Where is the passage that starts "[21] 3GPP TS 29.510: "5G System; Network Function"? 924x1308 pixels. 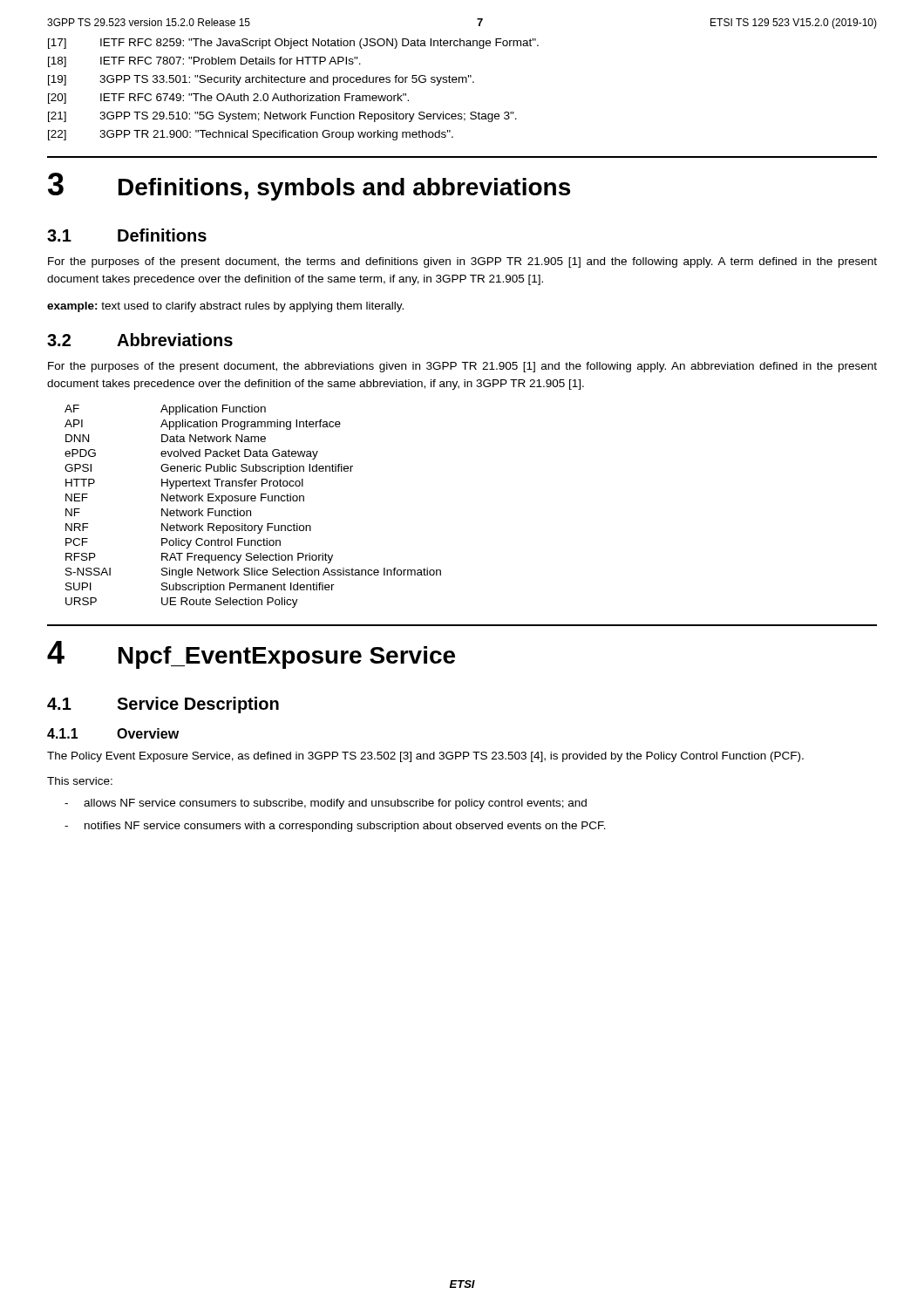pyautogui.click(x=462, y=115)
